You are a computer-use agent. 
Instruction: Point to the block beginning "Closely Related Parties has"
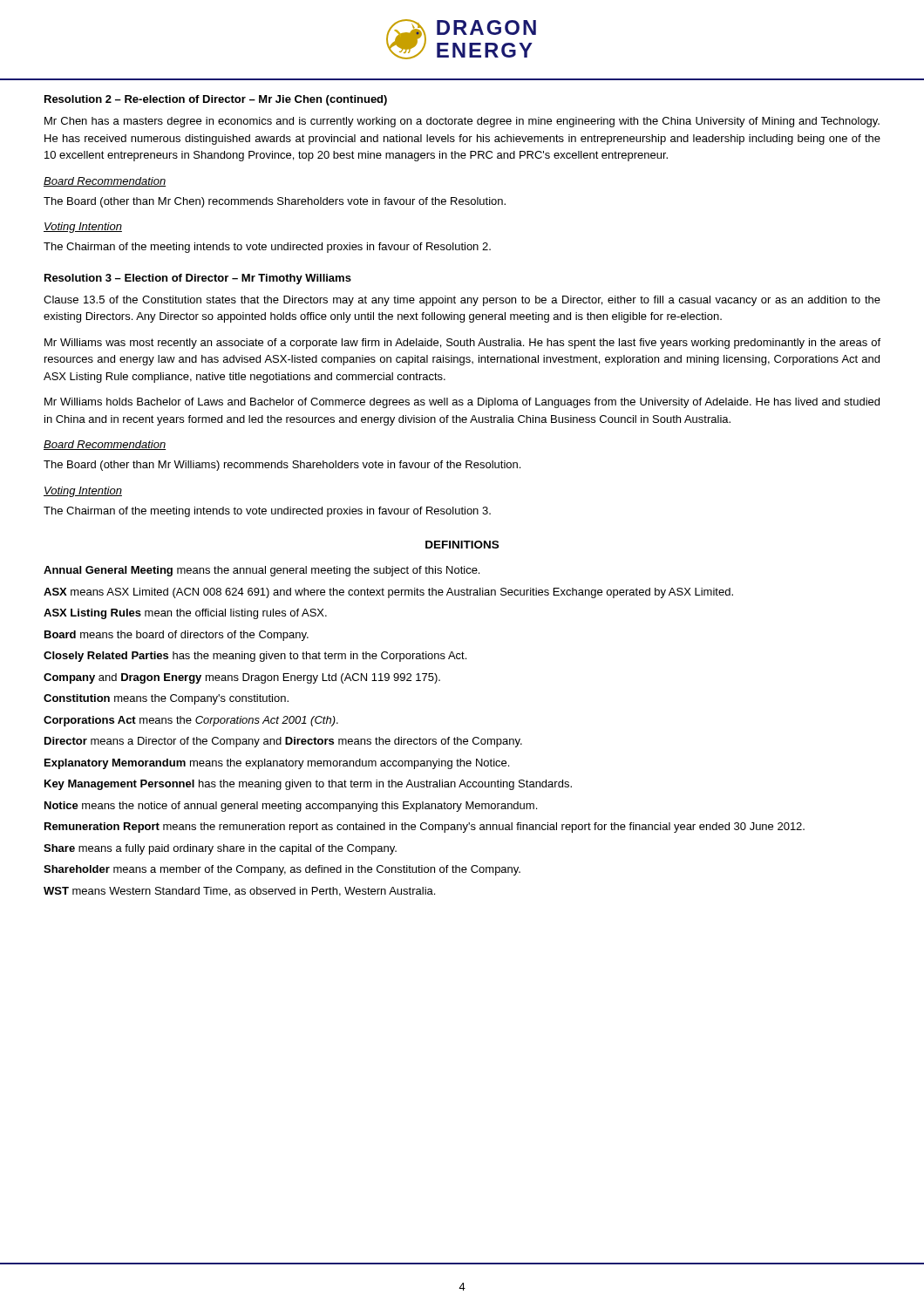[x=256, y=655]
